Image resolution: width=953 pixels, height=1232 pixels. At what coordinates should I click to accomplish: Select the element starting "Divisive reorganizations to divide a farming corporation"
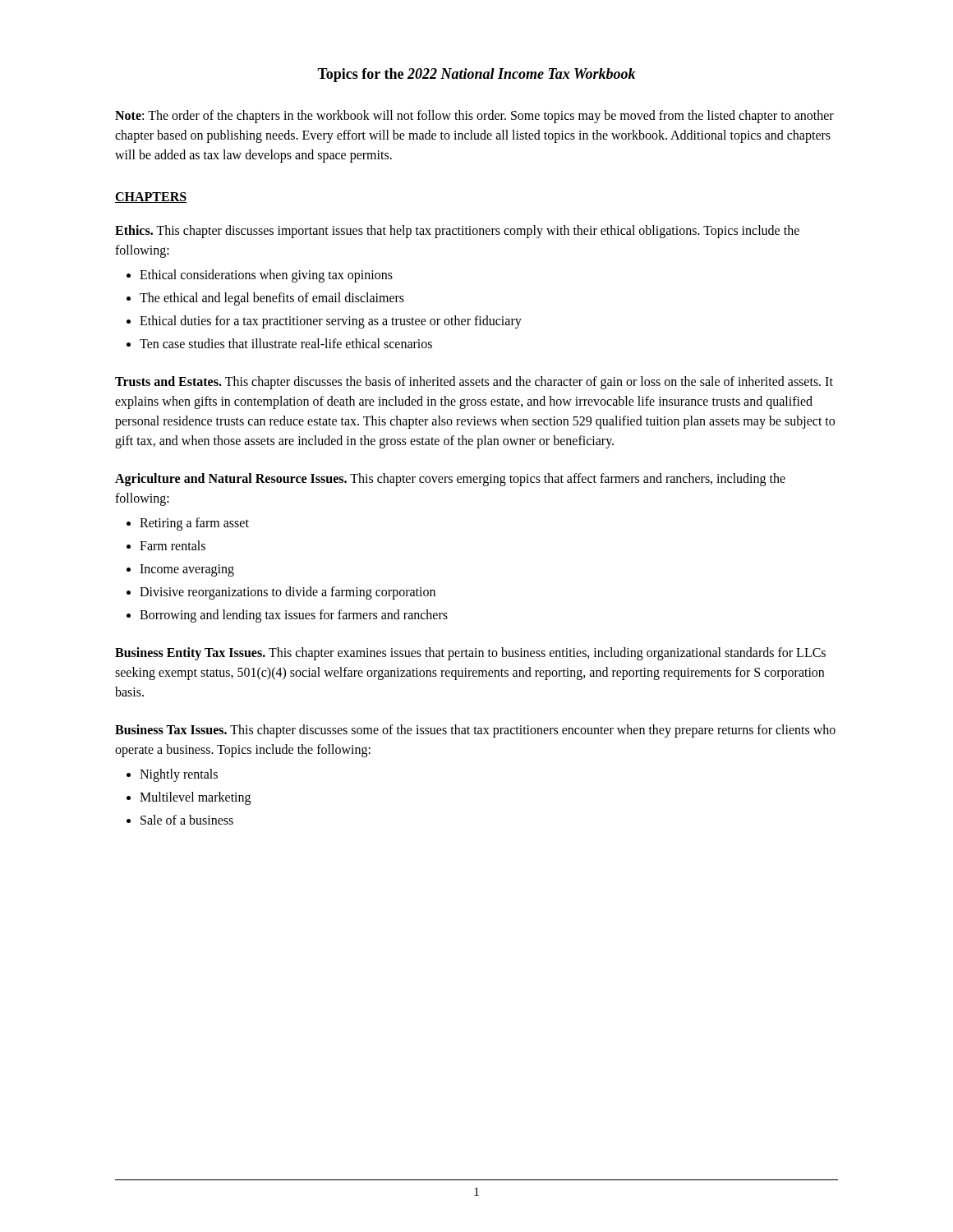[288, 592]
